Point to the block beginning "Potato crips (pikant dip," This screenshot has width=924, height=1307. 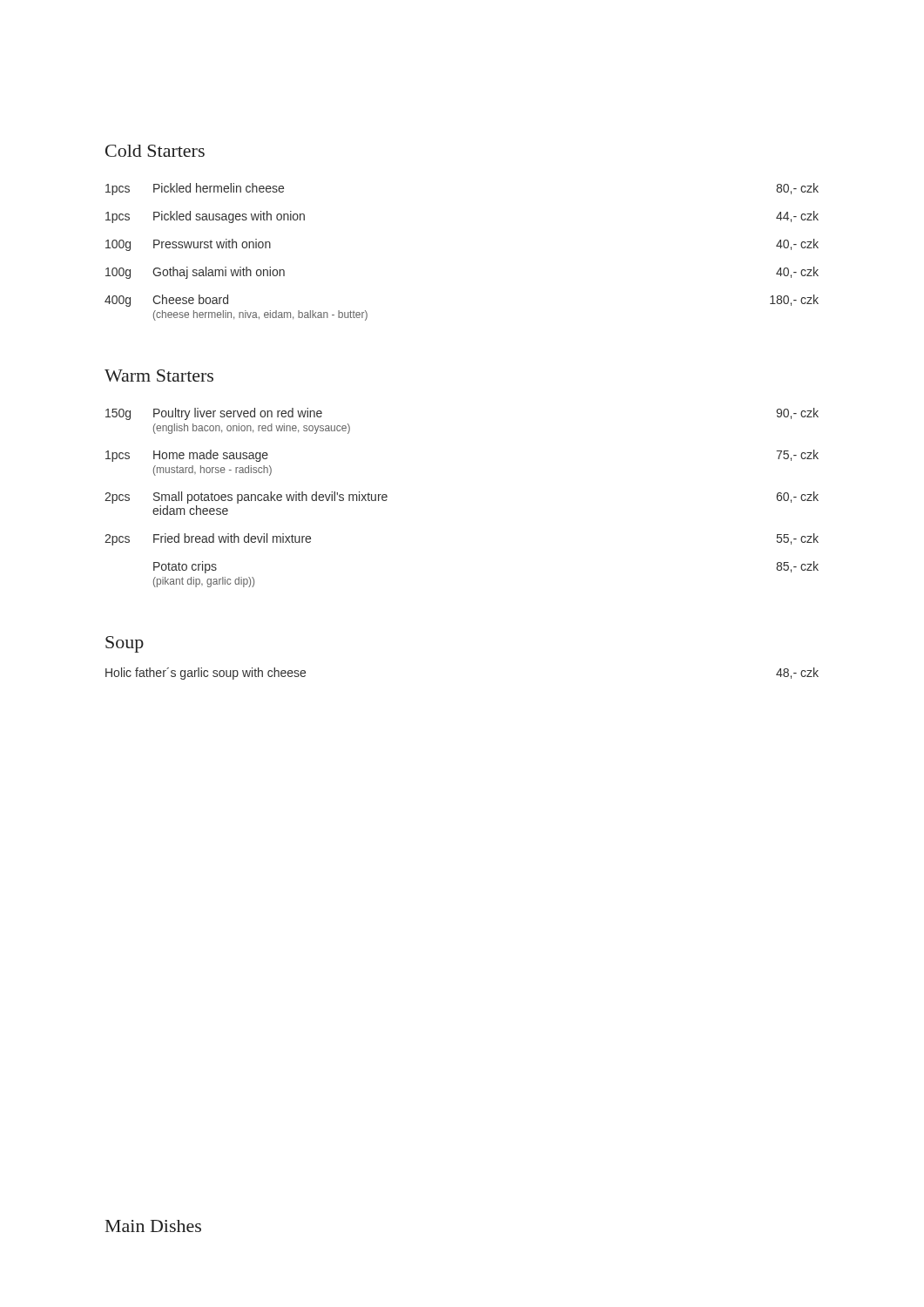(193, 566)
